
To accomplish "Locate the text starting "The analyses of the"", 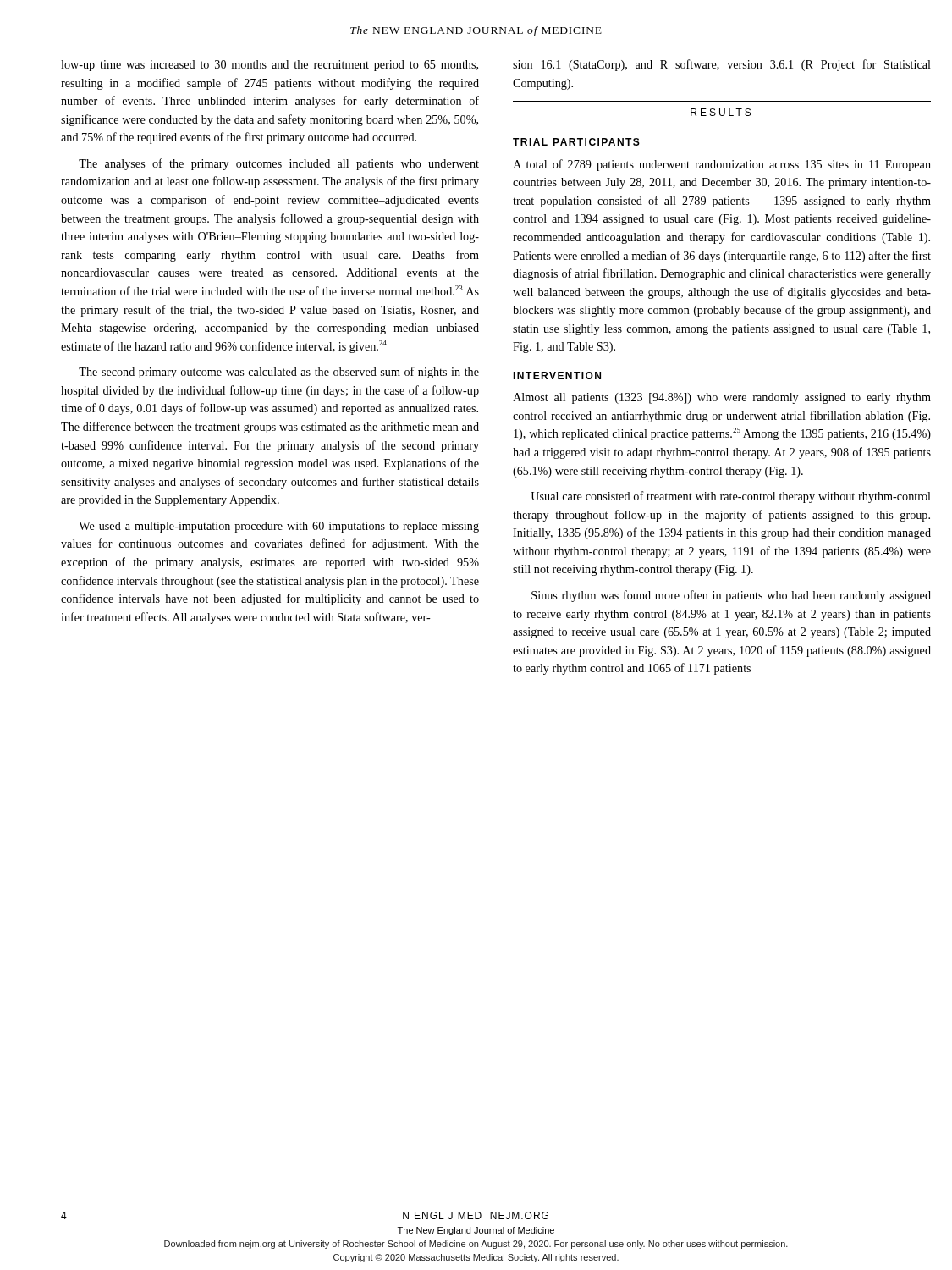I will [270, 255].
